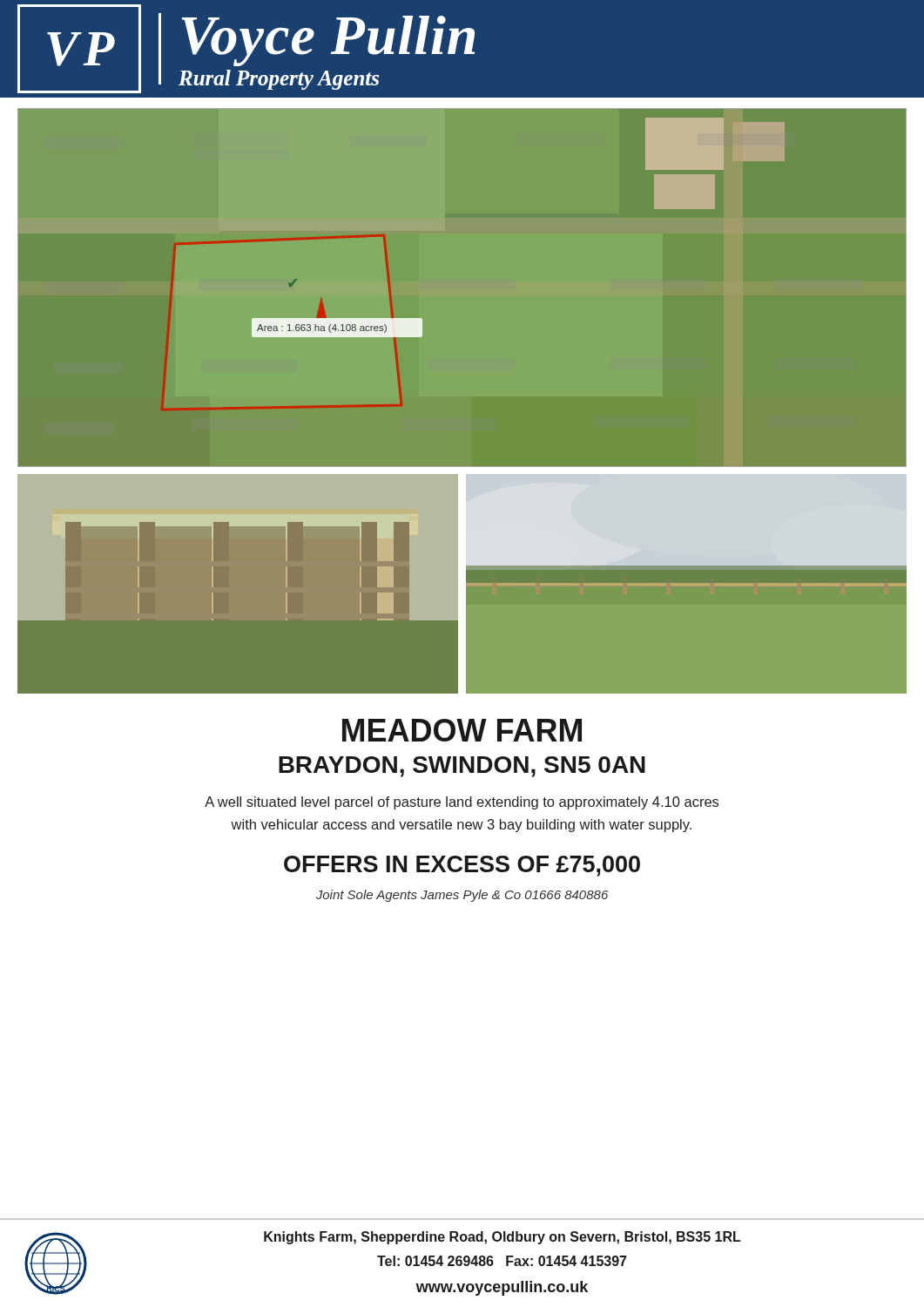Image resolution: width=924 pixels, height=1307 pixels.
Task: Click on the section header with the text "BRAYDON, SWINDON, SN5 0AN"
Action: coord(462,765)
